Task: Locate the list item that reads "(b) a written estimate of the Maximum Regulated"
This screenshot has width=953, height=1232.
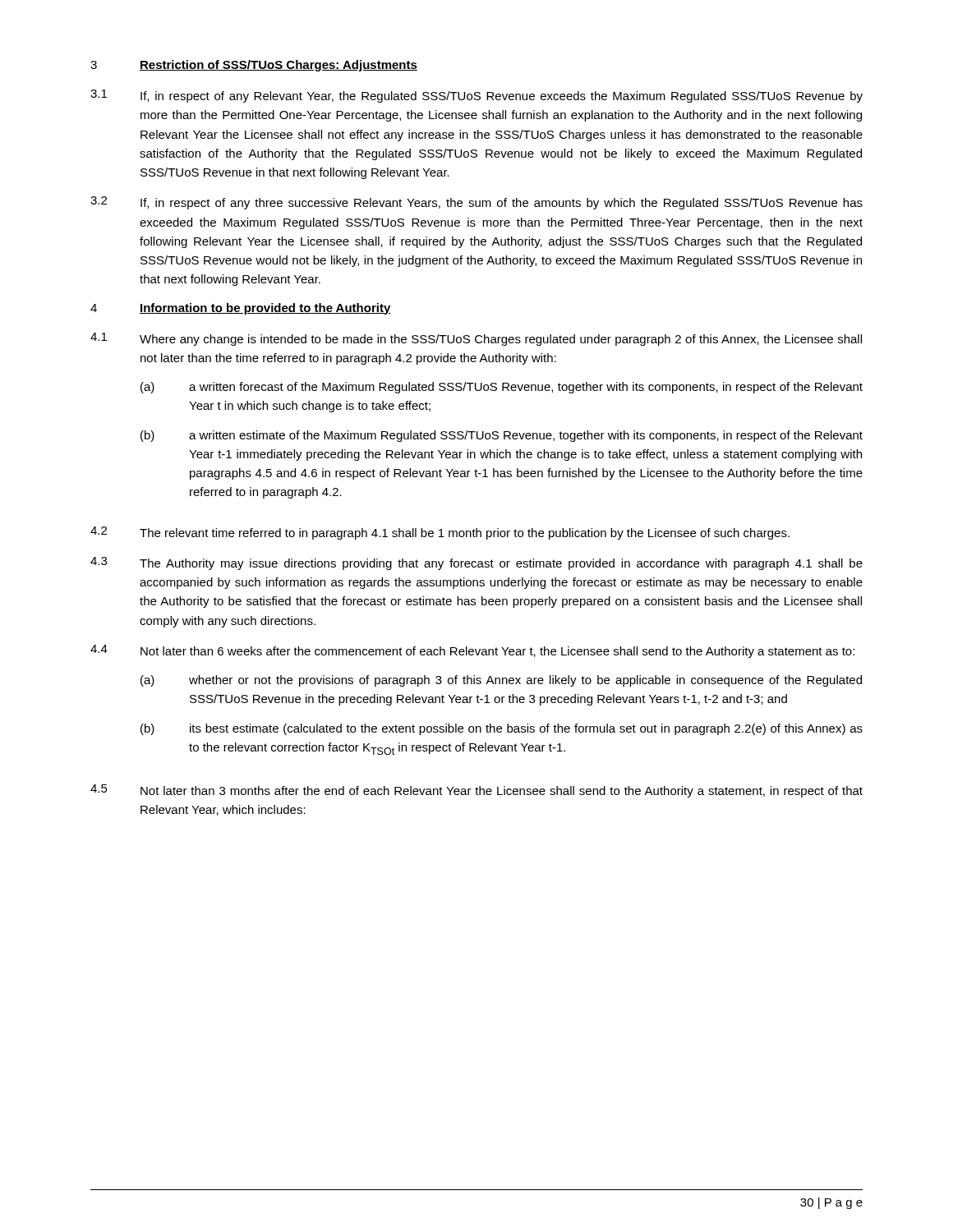Action: [x=501, y=463]
